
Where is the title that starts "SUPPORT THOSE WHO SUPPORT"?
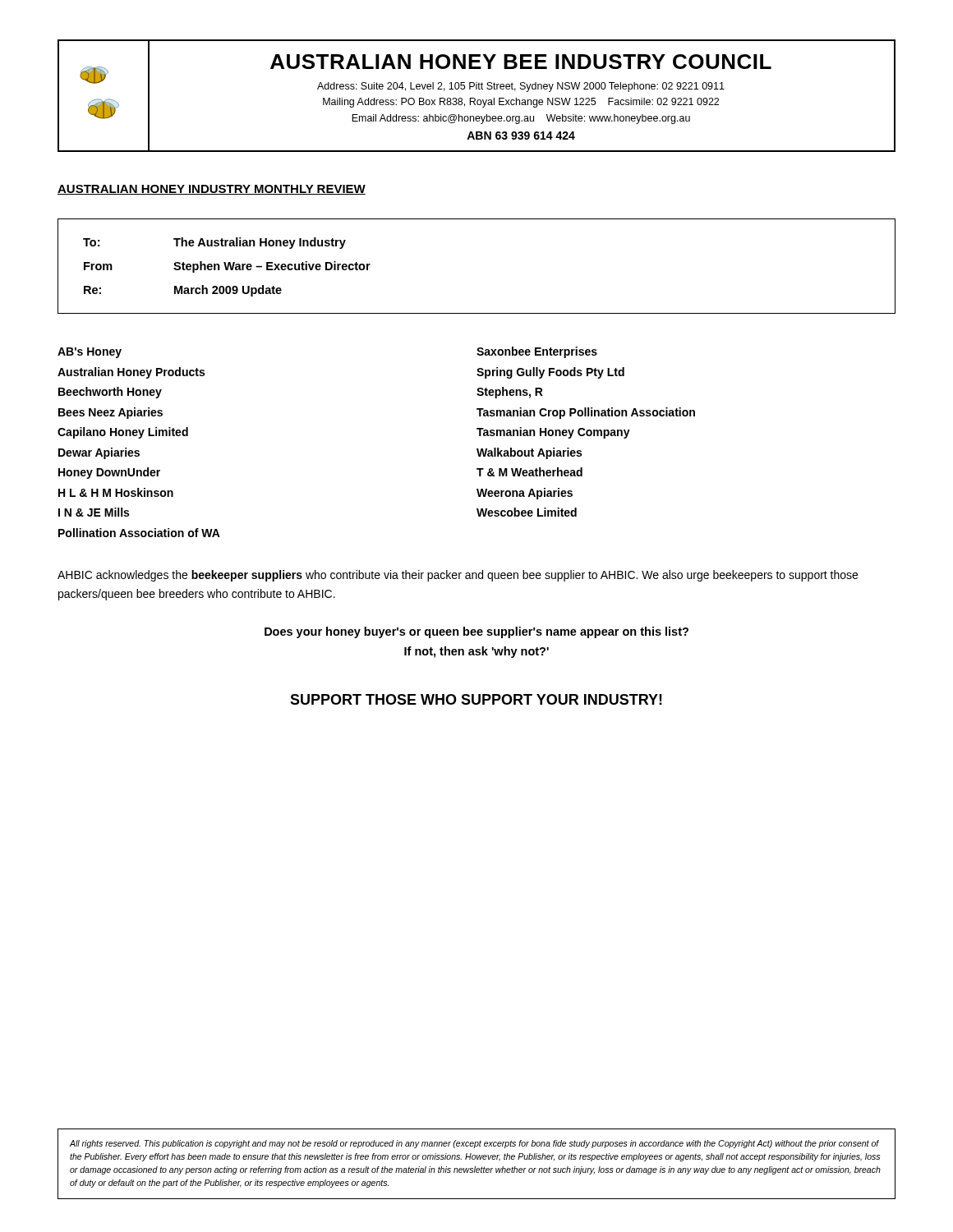click(x=476, y=700)
